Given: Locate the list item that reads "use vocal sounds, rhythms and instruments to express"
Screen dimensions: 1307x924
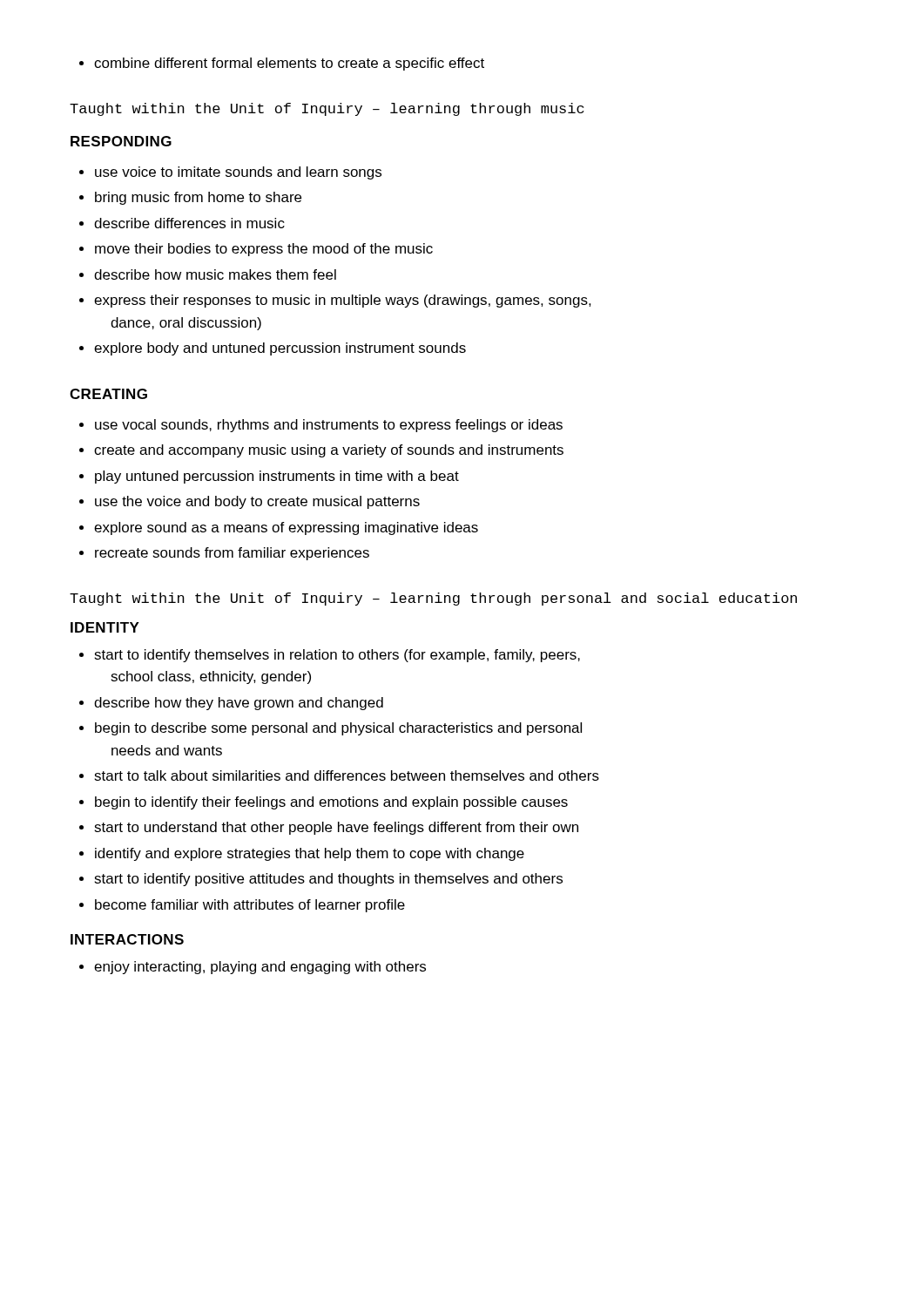Looking at the screenshot, I should click(462, 425).
